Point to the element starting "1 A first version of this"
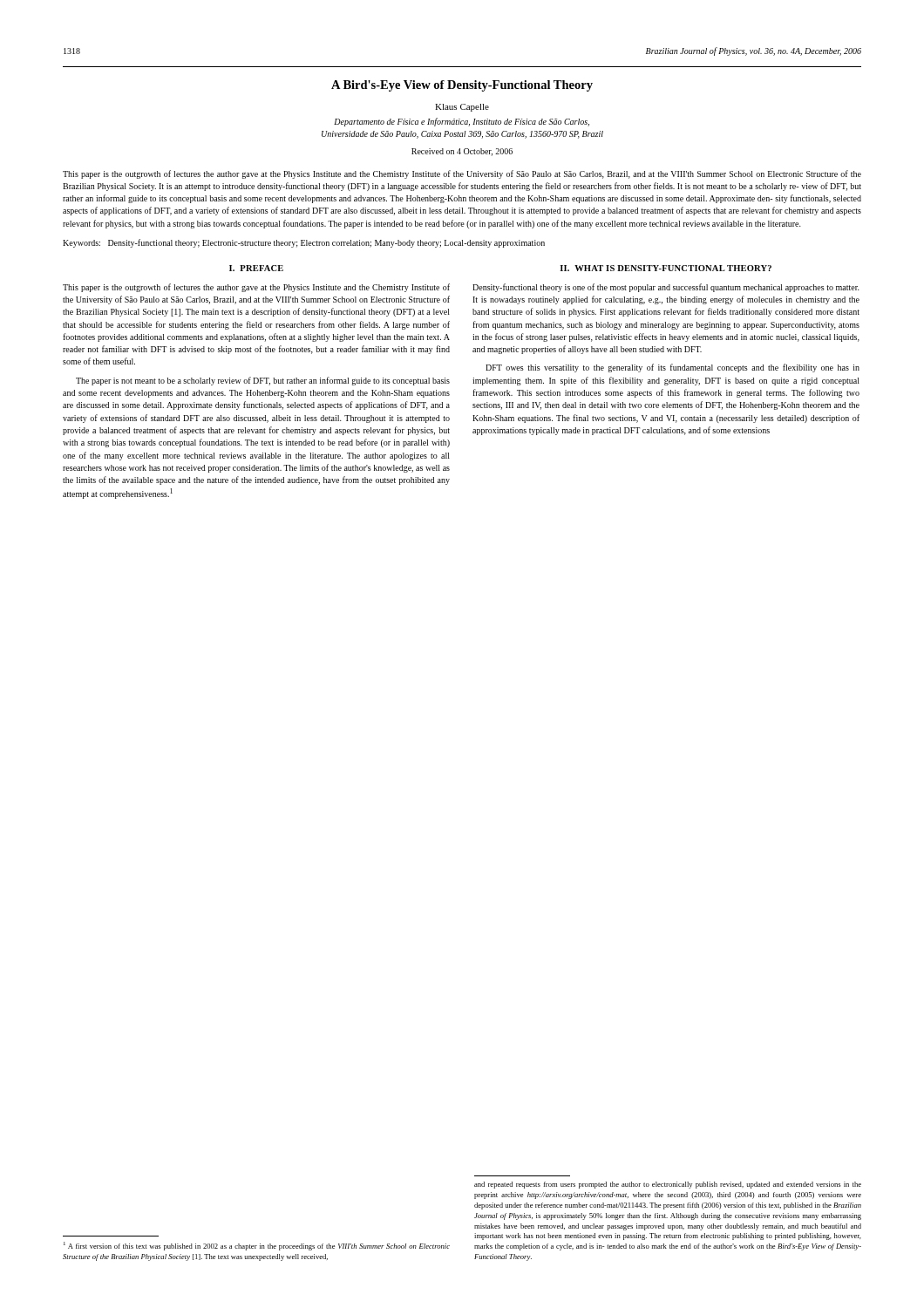Screen dimensions: 1308x924 256,1251
